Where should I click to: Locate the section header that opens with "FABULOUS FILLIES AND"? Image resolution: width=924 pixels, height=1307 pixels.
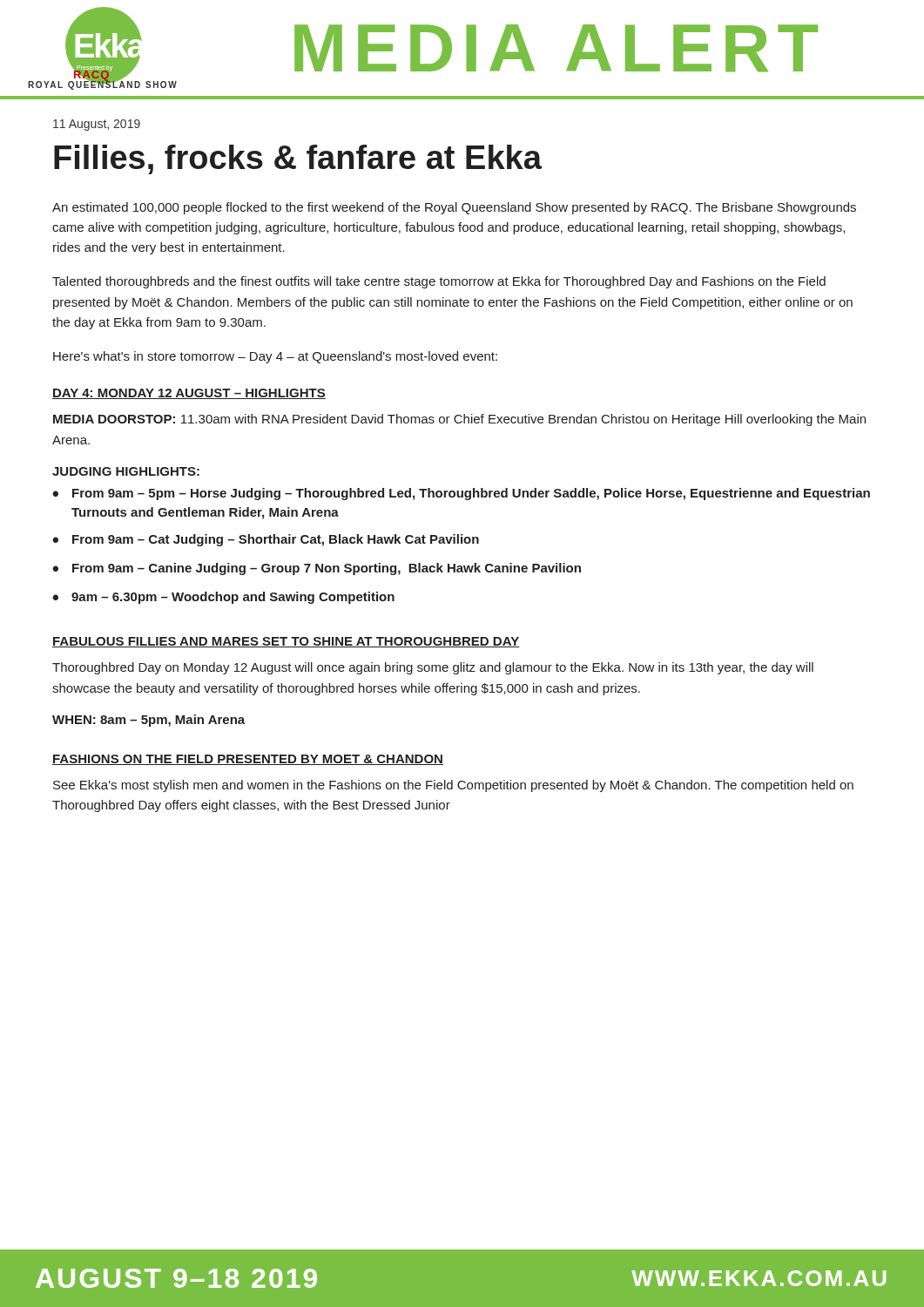point(286,641)
